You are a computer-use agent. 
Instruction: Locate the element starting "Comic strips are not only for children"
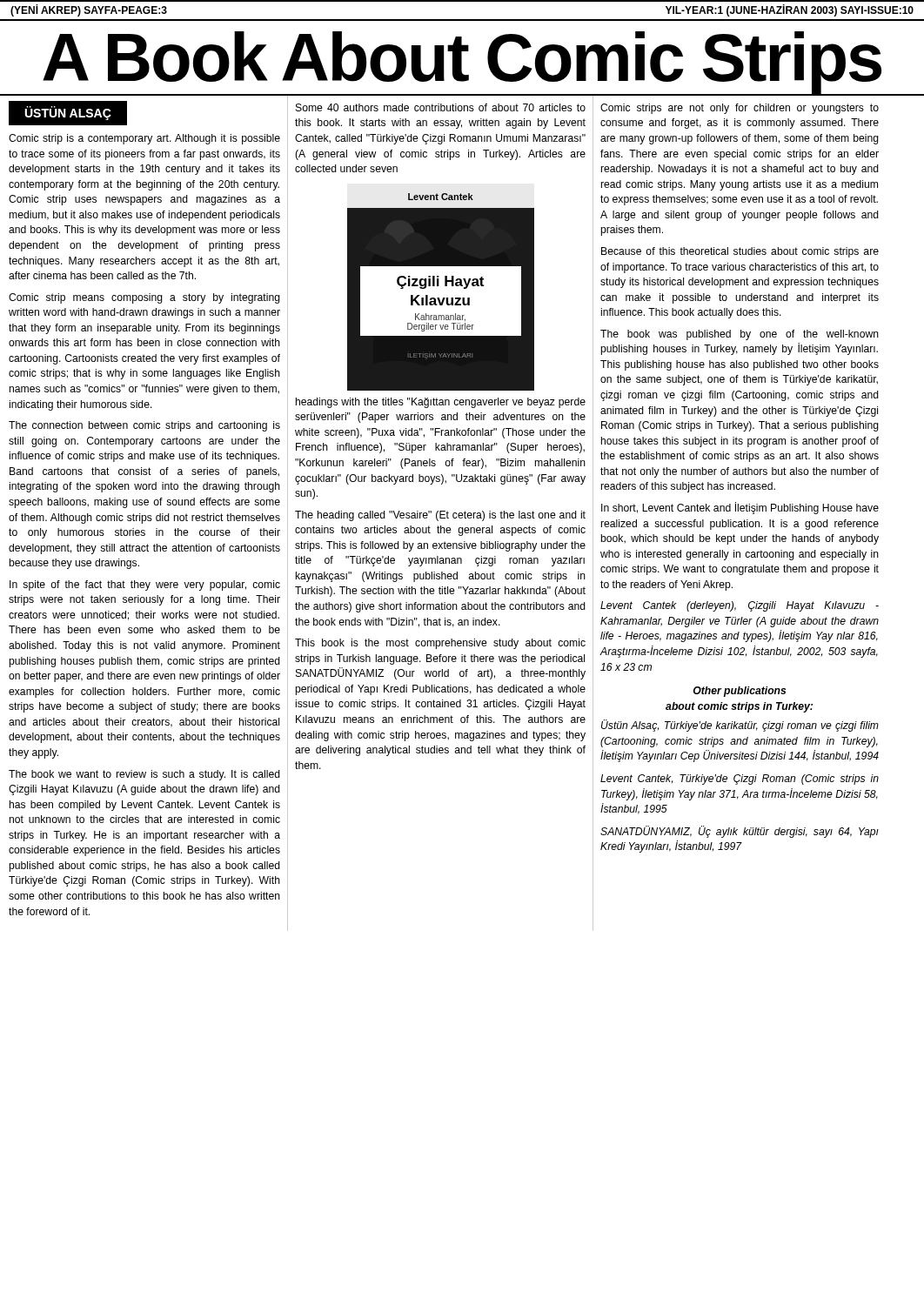coord(740,170)
